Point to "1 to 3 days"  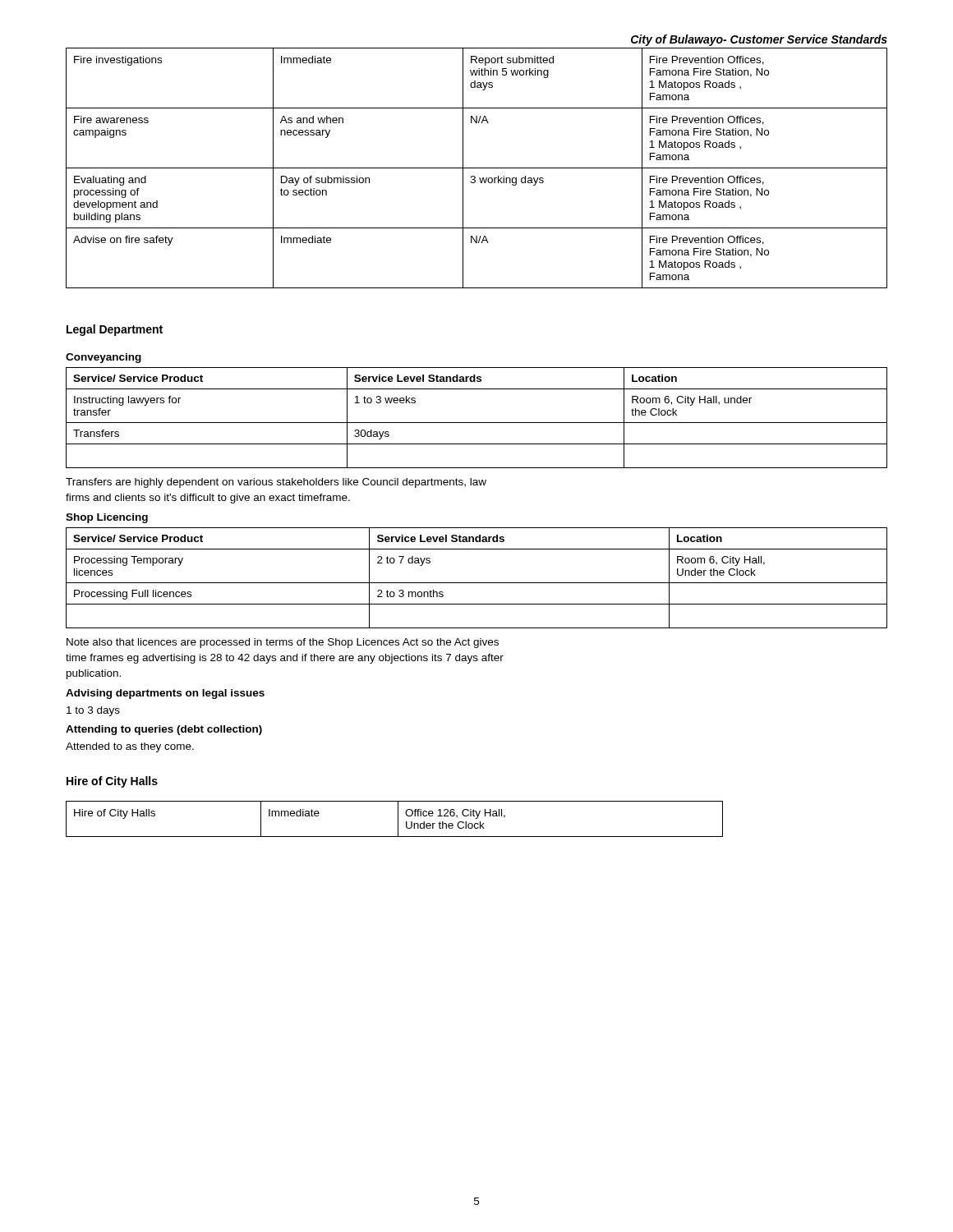(x=93, y=710)
